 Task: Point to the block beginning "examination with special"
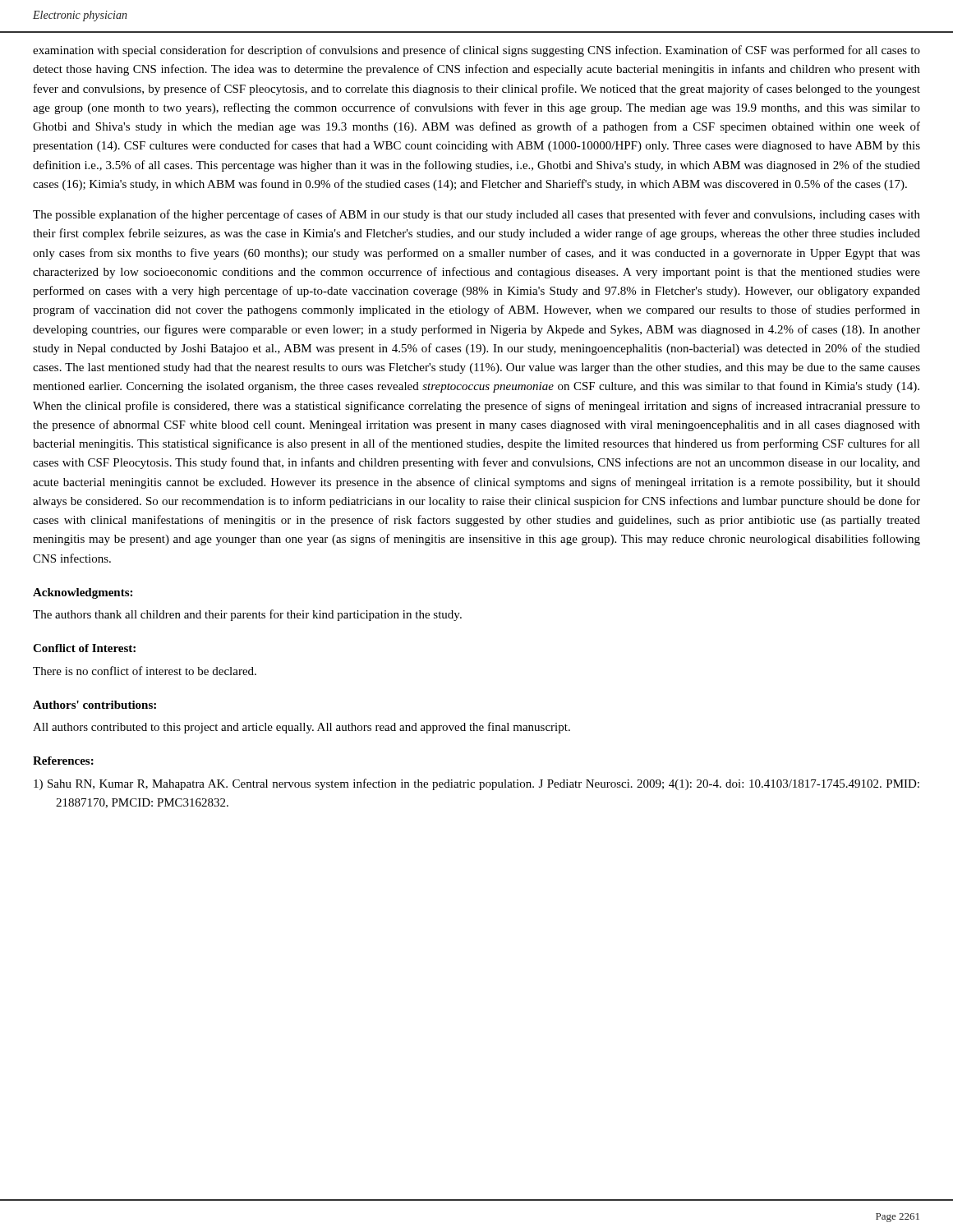(476, 117)
